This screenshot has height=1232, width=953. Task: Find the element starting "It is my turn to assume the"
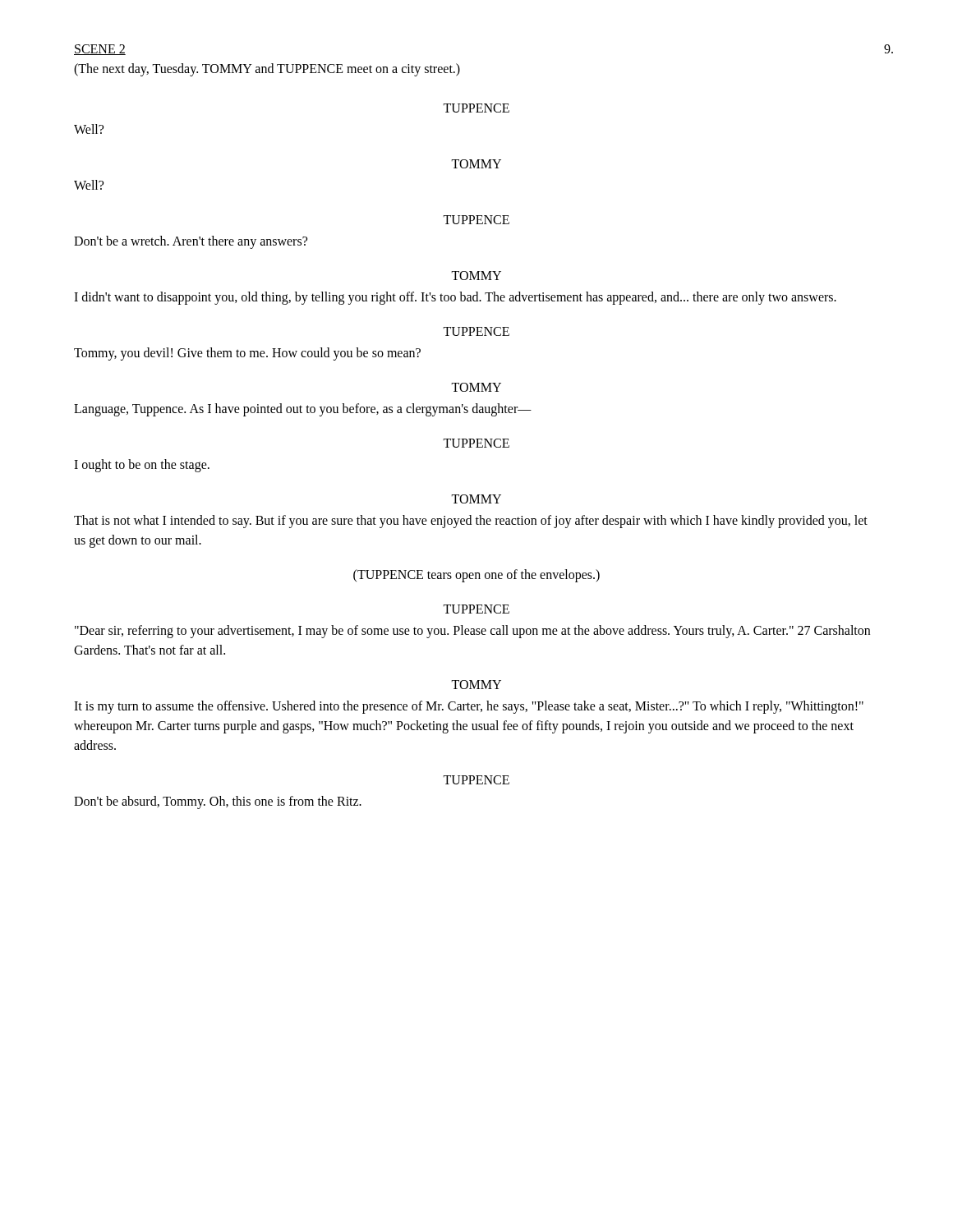pos(469,726)
